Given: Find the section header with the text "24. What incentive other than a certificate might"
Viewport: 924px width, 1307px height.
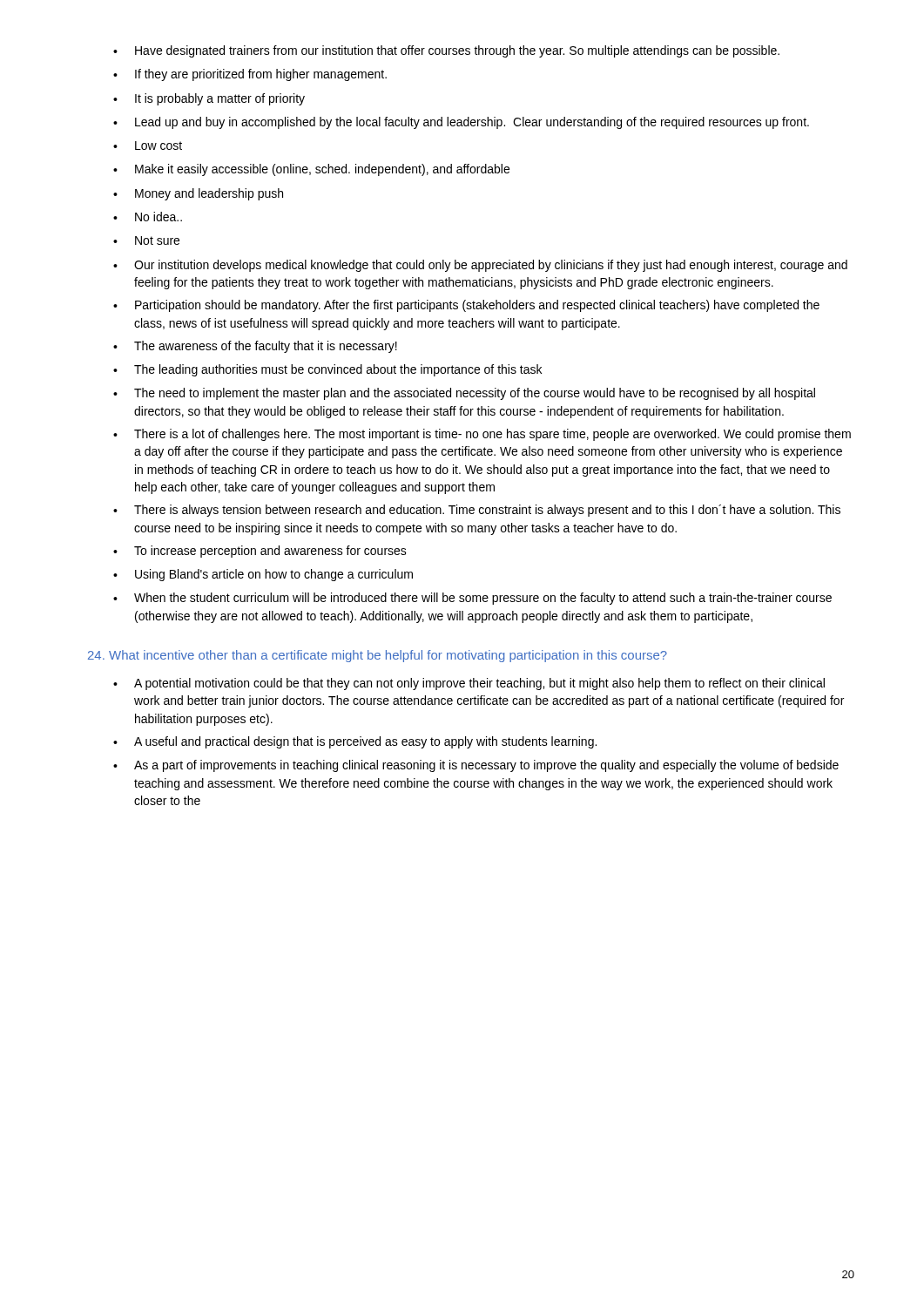Looking at the screenshot, I should coord(377,655).
